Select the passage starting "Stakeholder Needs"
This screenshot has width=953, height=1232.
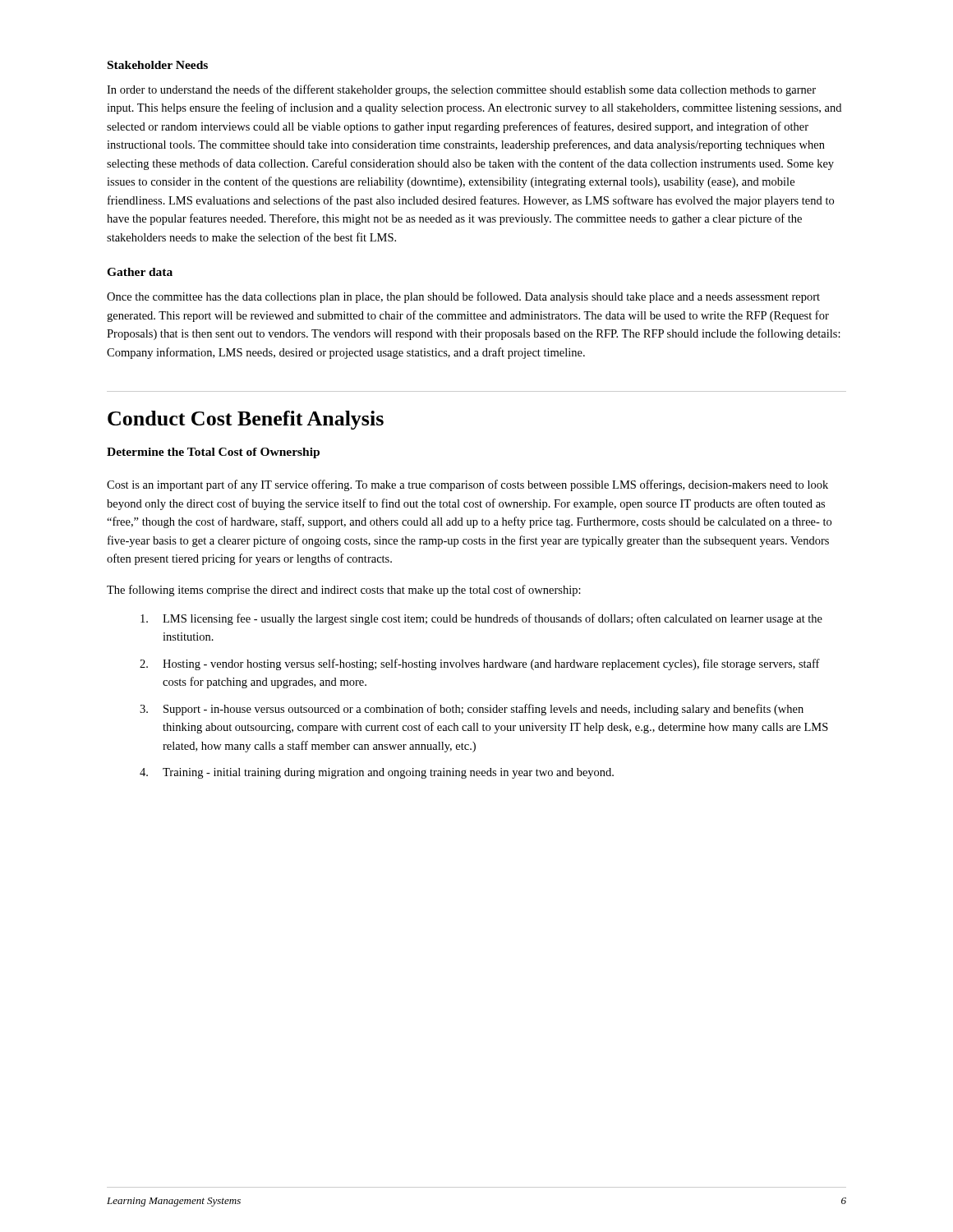pos(157,65)
